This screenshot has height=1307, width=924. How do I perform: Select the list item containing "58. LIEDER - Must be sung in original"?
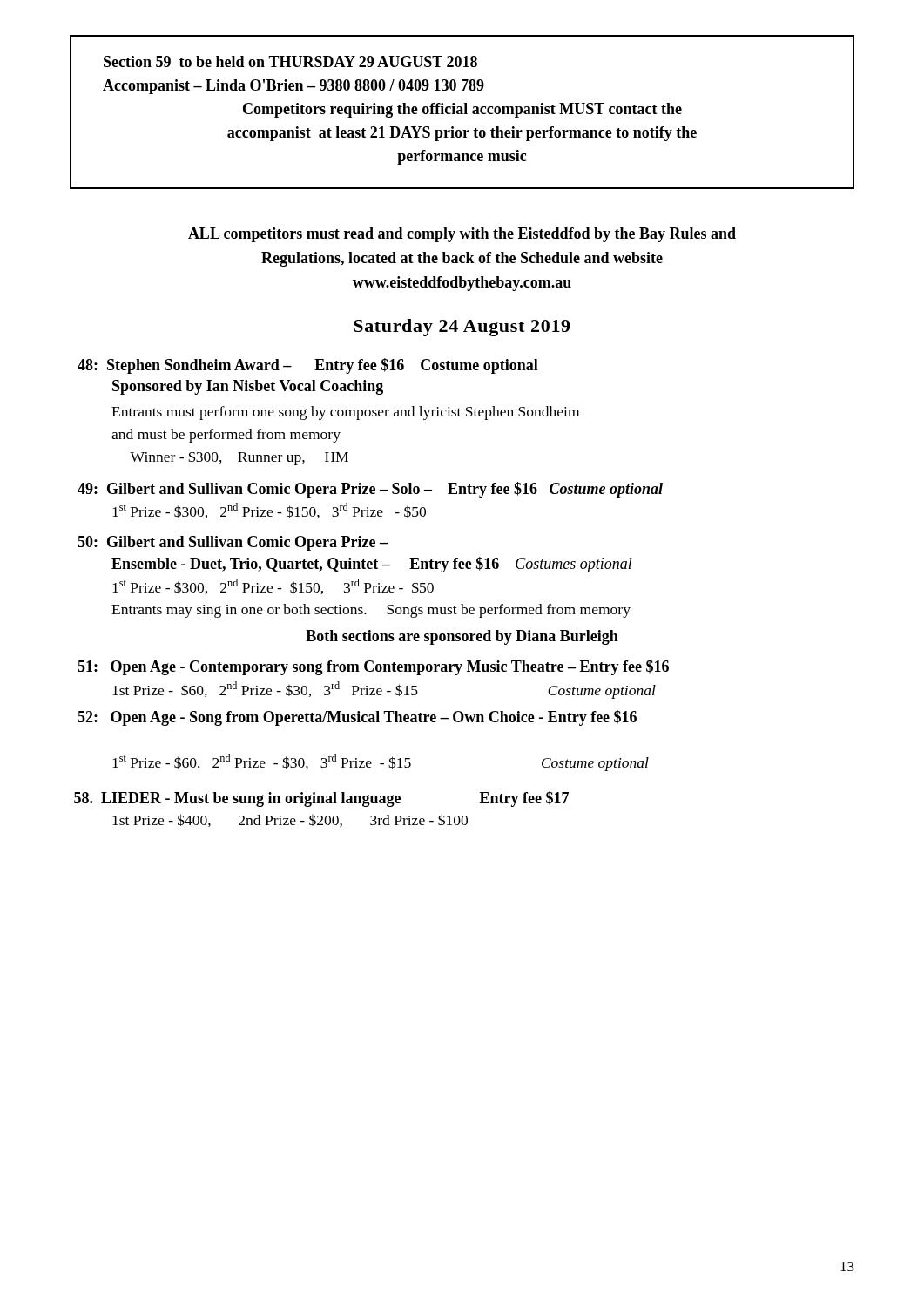[462, 809]
